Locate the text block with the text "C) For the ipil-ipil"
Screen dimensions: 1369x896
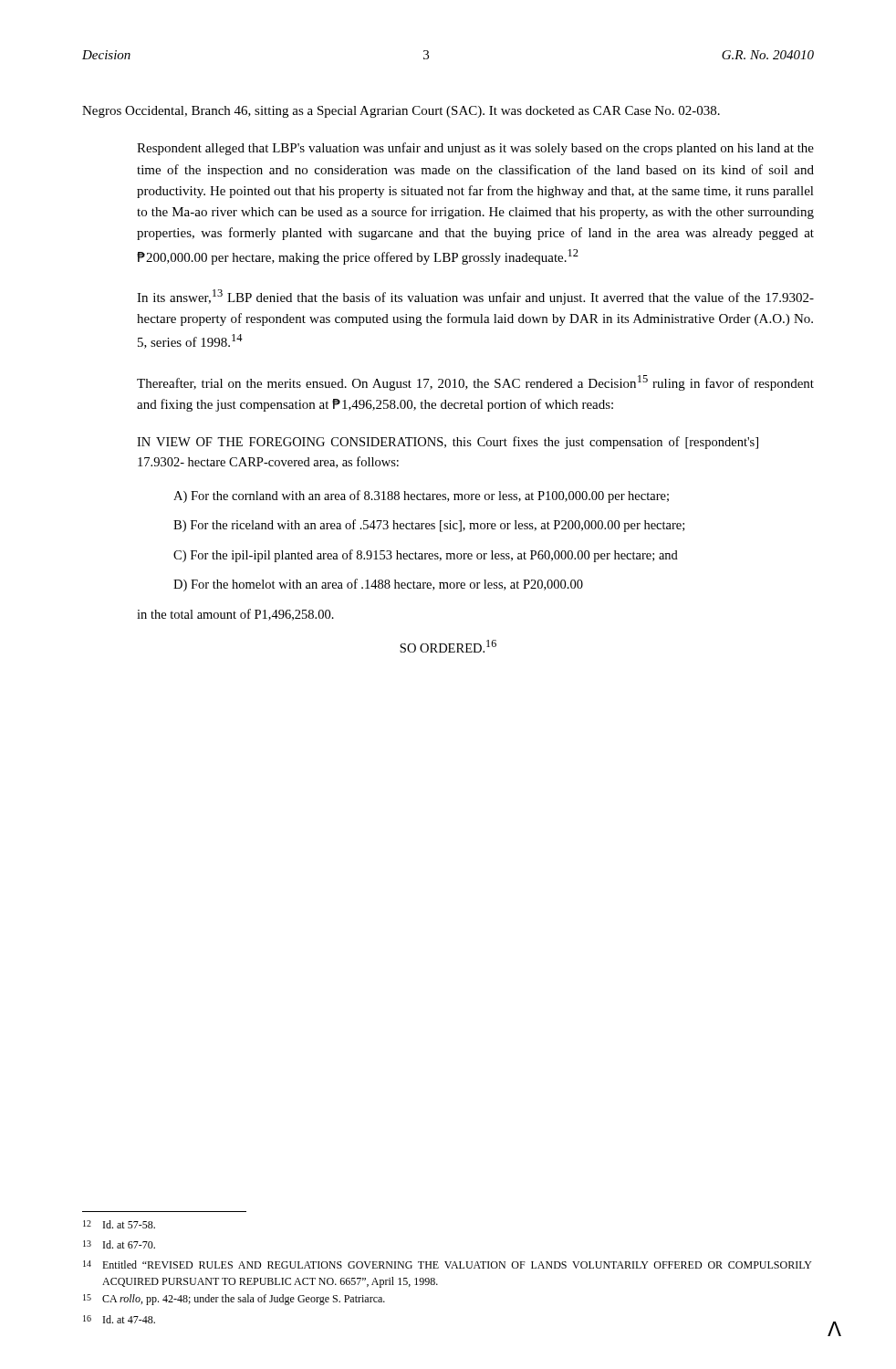426,555
